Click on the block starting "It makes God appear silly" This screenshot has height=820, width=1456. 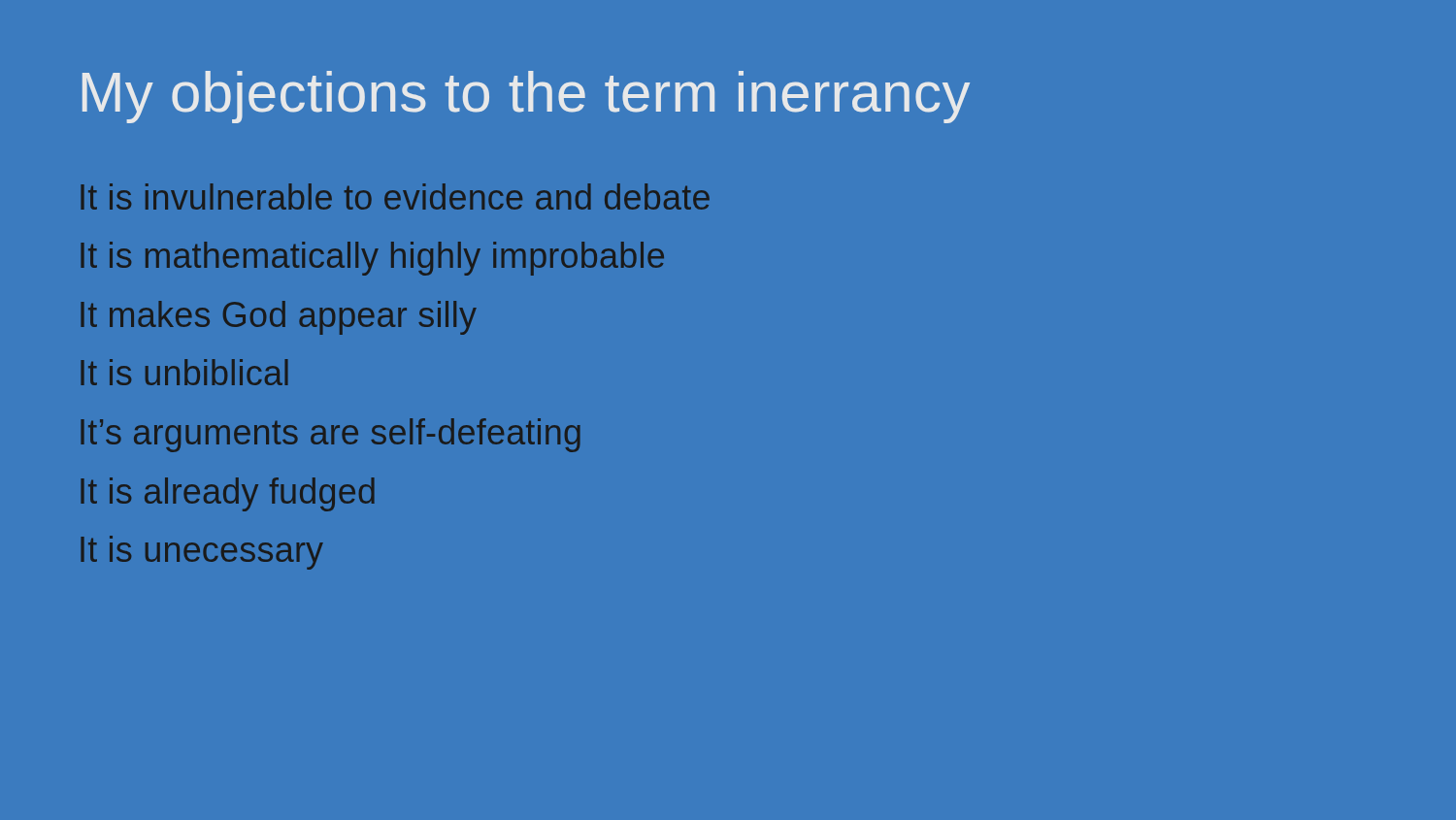[x=277, y=315]
